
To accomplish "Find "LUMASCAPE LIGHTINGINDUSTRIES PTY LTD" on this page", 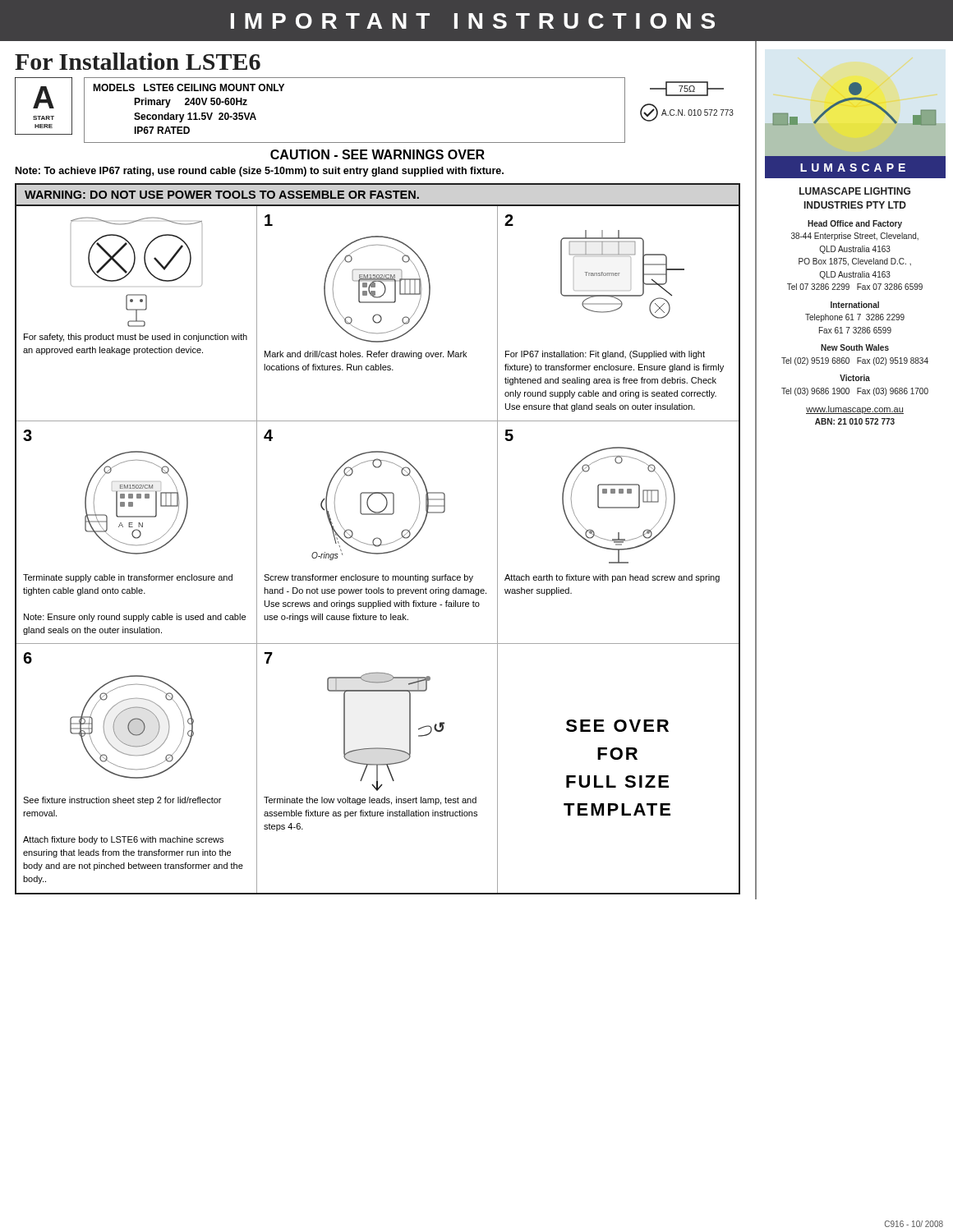I will point(855,198).
